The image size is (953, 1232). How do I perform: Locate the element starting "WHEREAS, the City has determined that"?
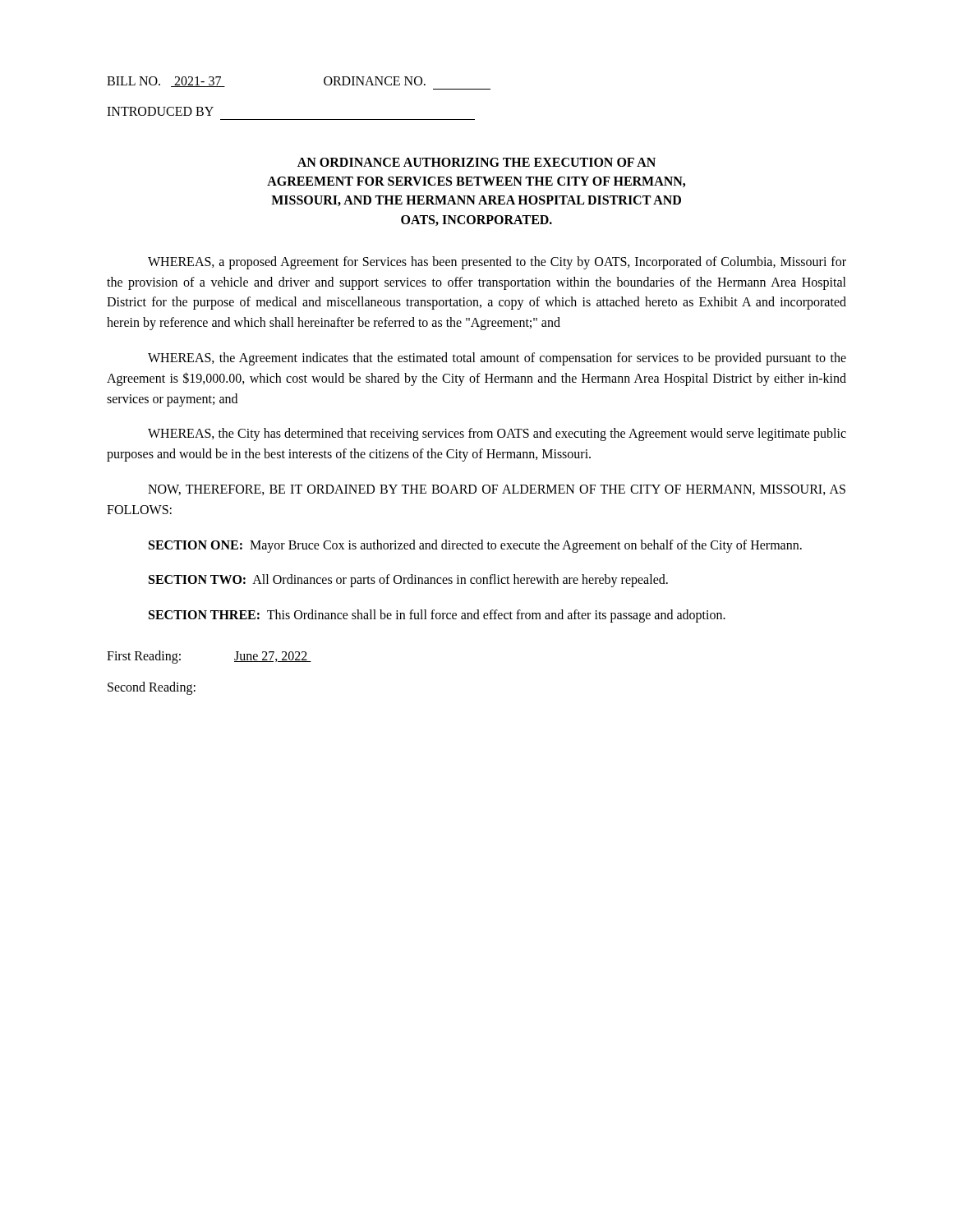coord(476,444)
